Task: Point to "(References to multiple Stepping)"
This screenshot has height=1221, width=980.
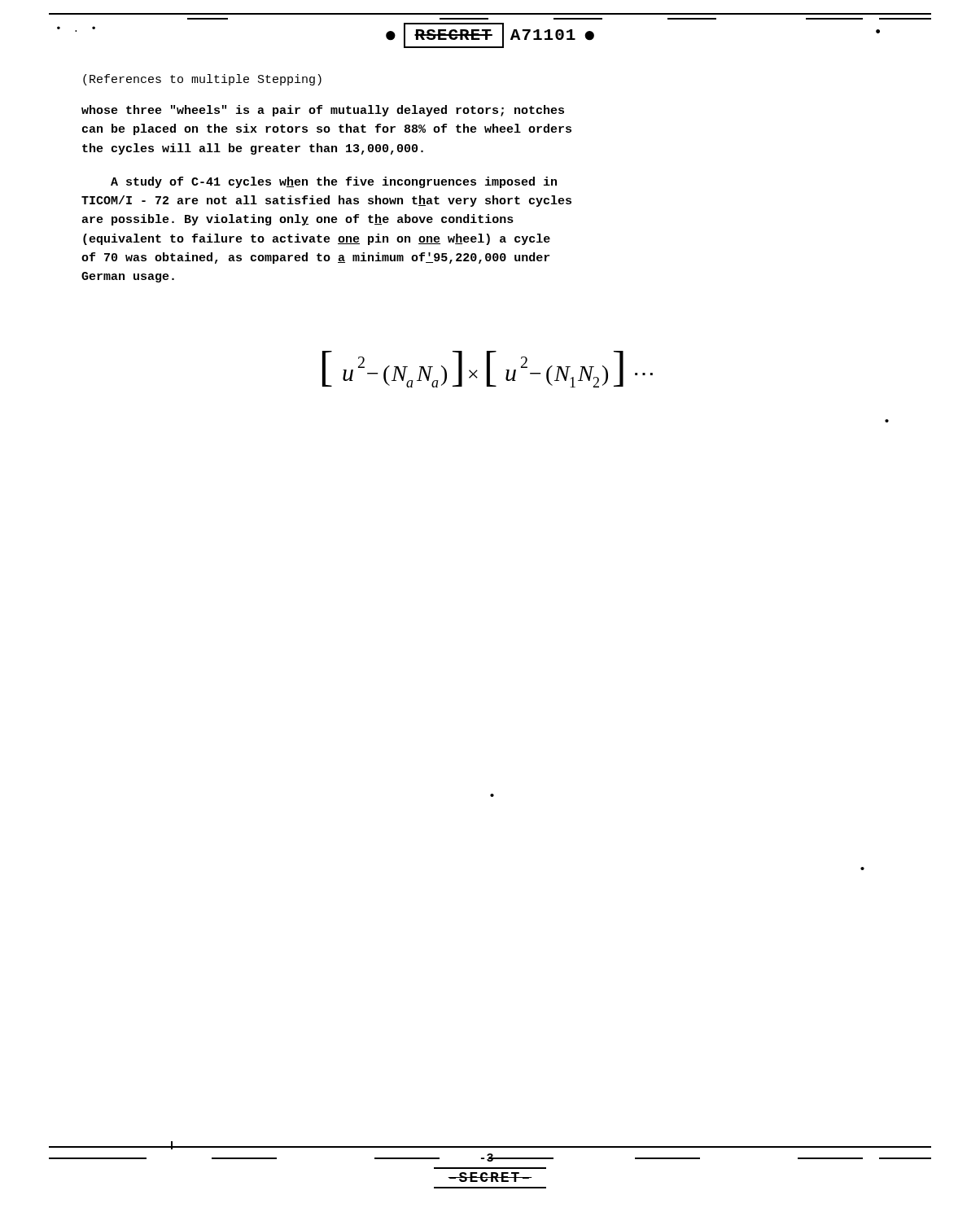Action: point(202,80)
